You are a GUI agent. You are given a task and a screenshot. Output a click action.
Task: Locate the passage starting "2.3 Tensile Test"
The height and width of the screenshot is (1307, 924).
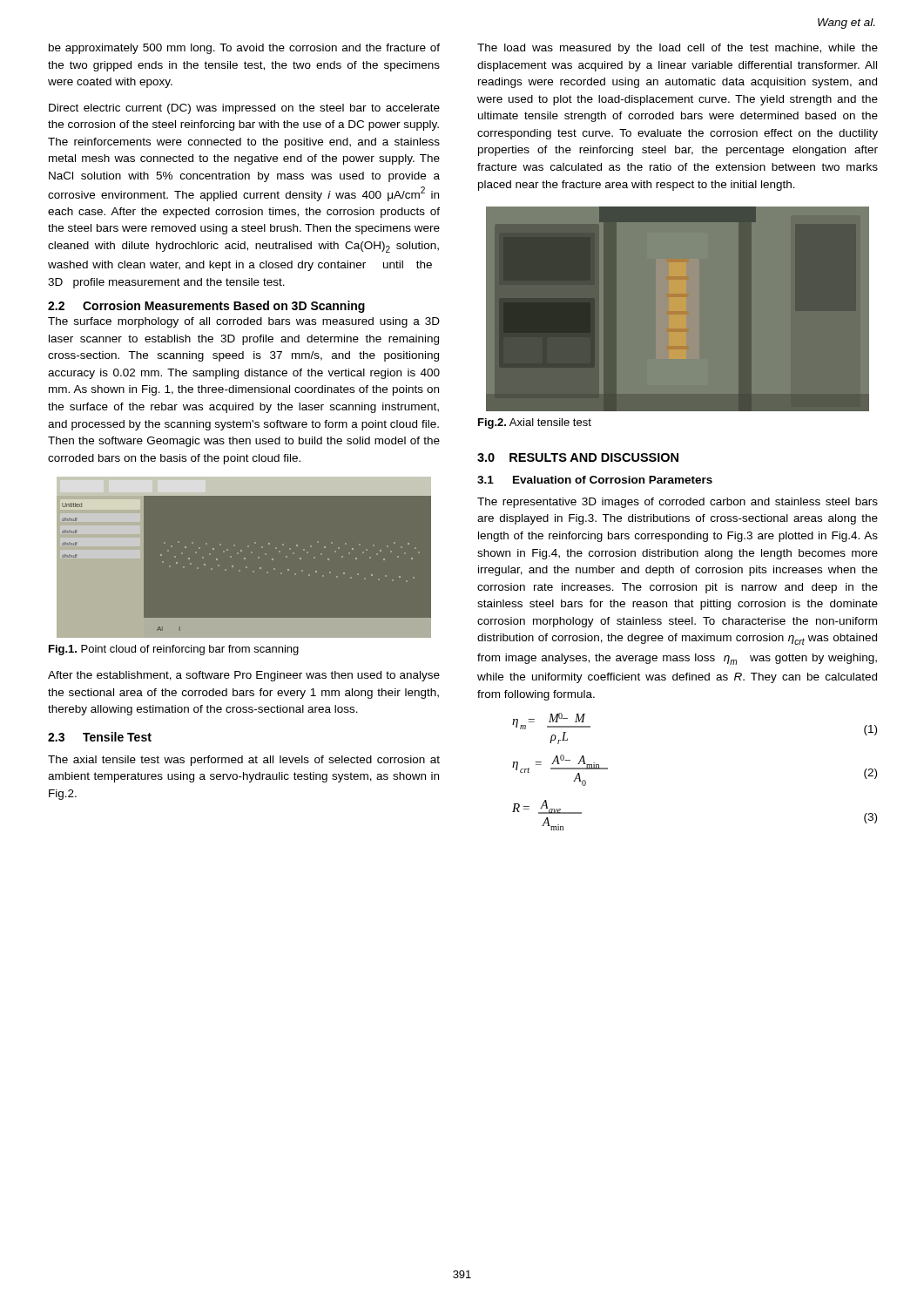tap(100, 737)
